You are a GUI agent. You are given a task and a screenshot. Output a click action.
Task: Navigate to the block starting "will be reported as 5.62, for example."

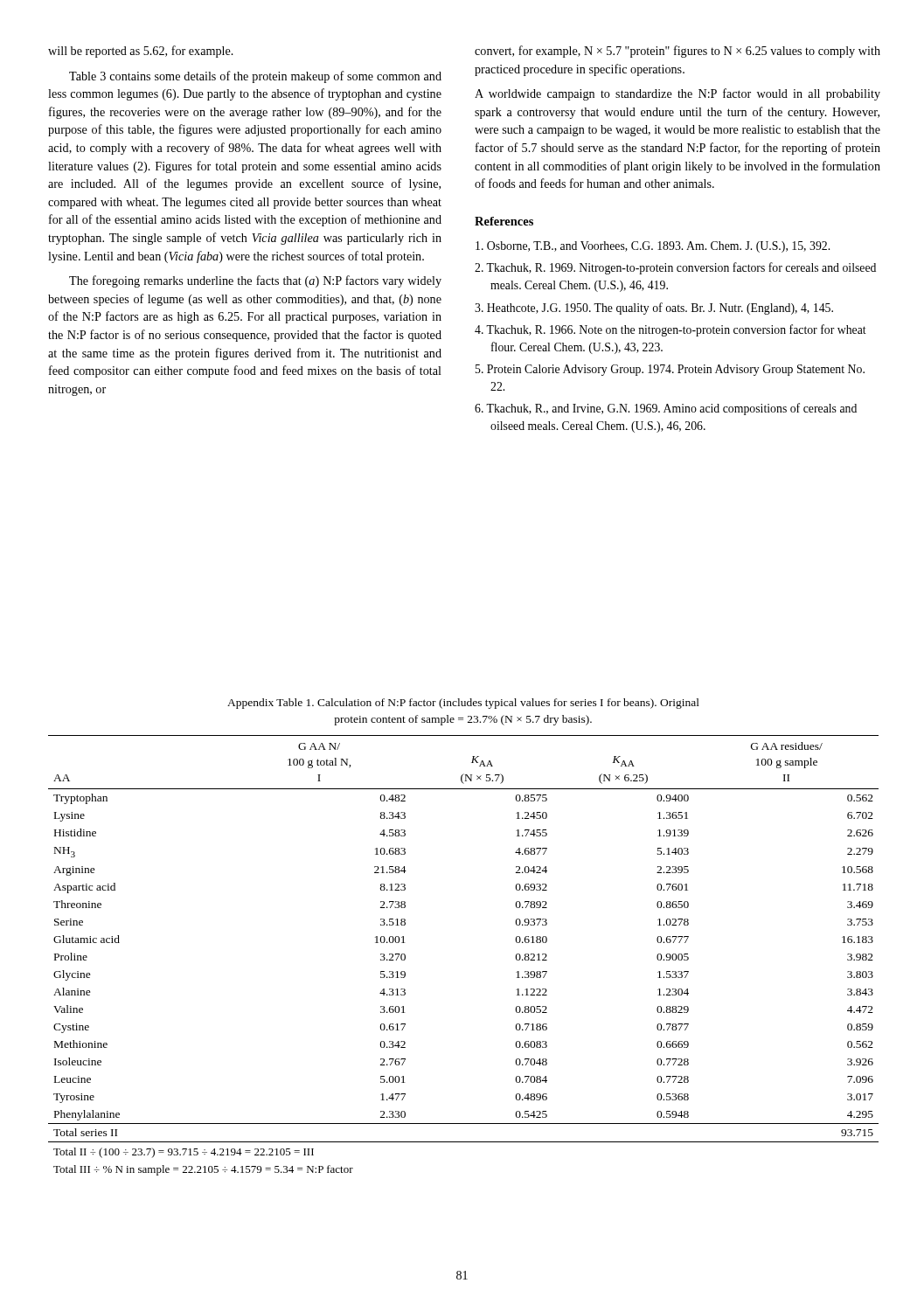tap(245, 220)
